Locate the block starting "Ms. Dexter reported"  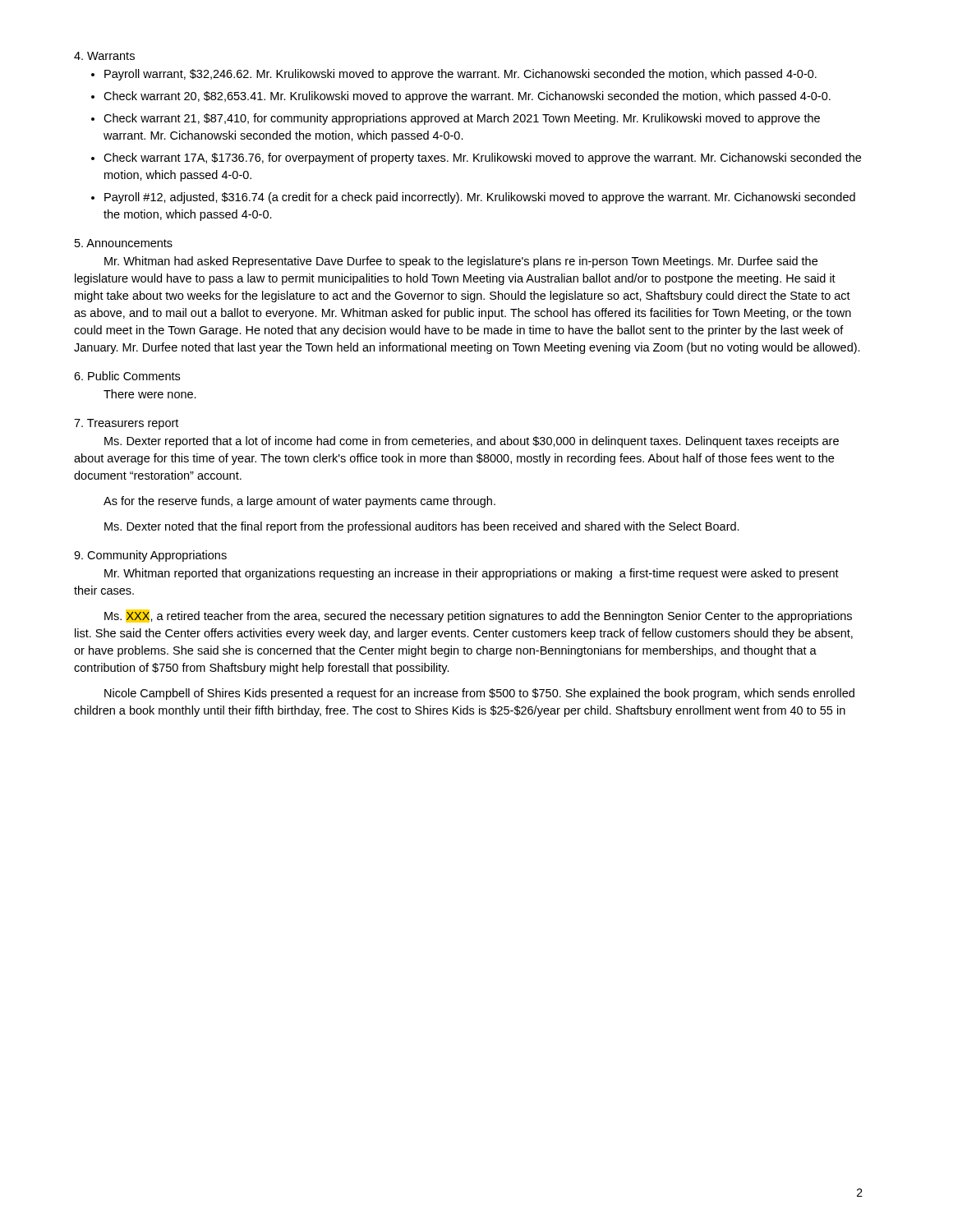point(457,458)
